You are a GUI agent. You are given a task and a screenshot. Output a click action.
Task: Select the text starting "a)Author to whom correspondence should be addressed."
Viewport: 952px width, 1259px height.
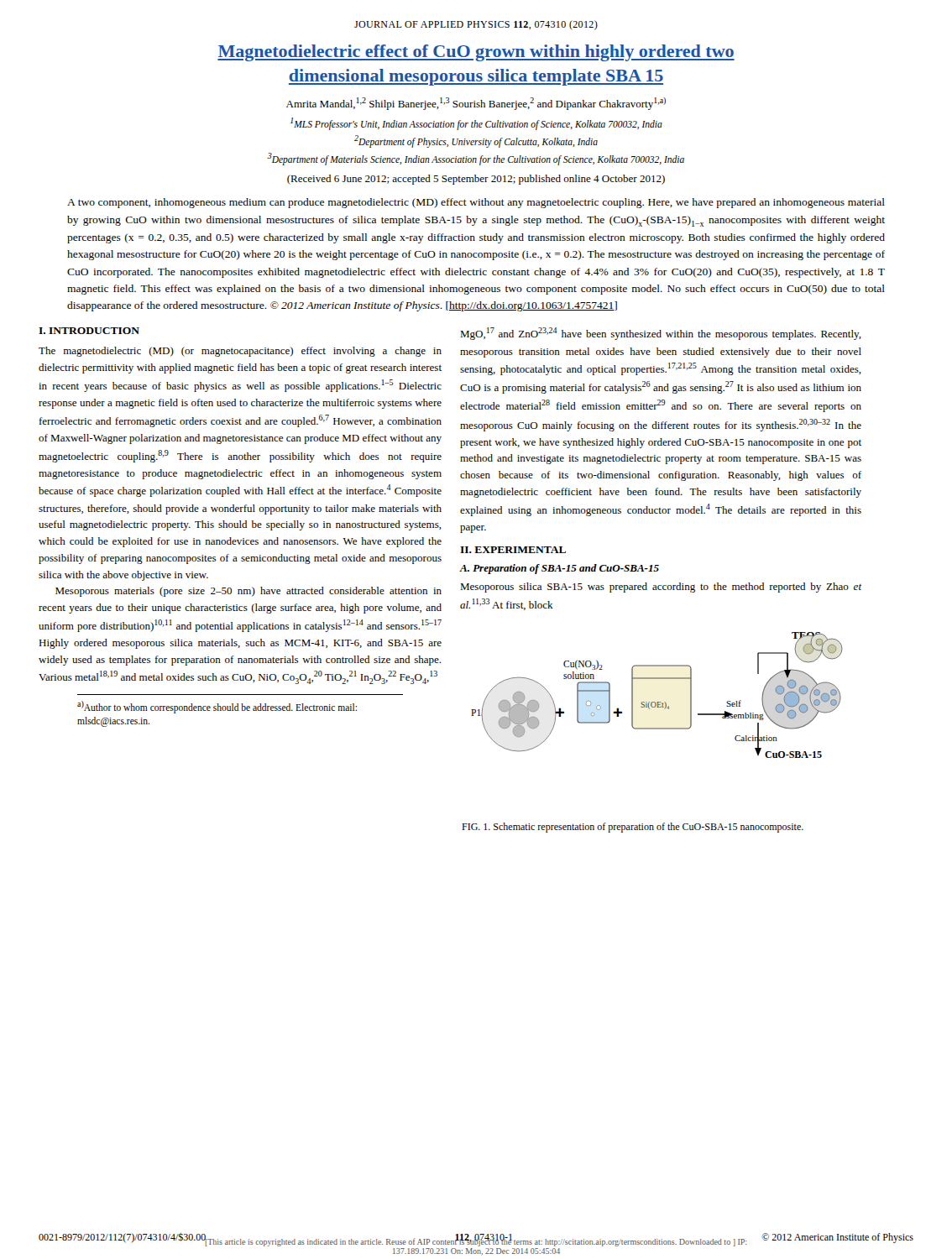(217, 713)
